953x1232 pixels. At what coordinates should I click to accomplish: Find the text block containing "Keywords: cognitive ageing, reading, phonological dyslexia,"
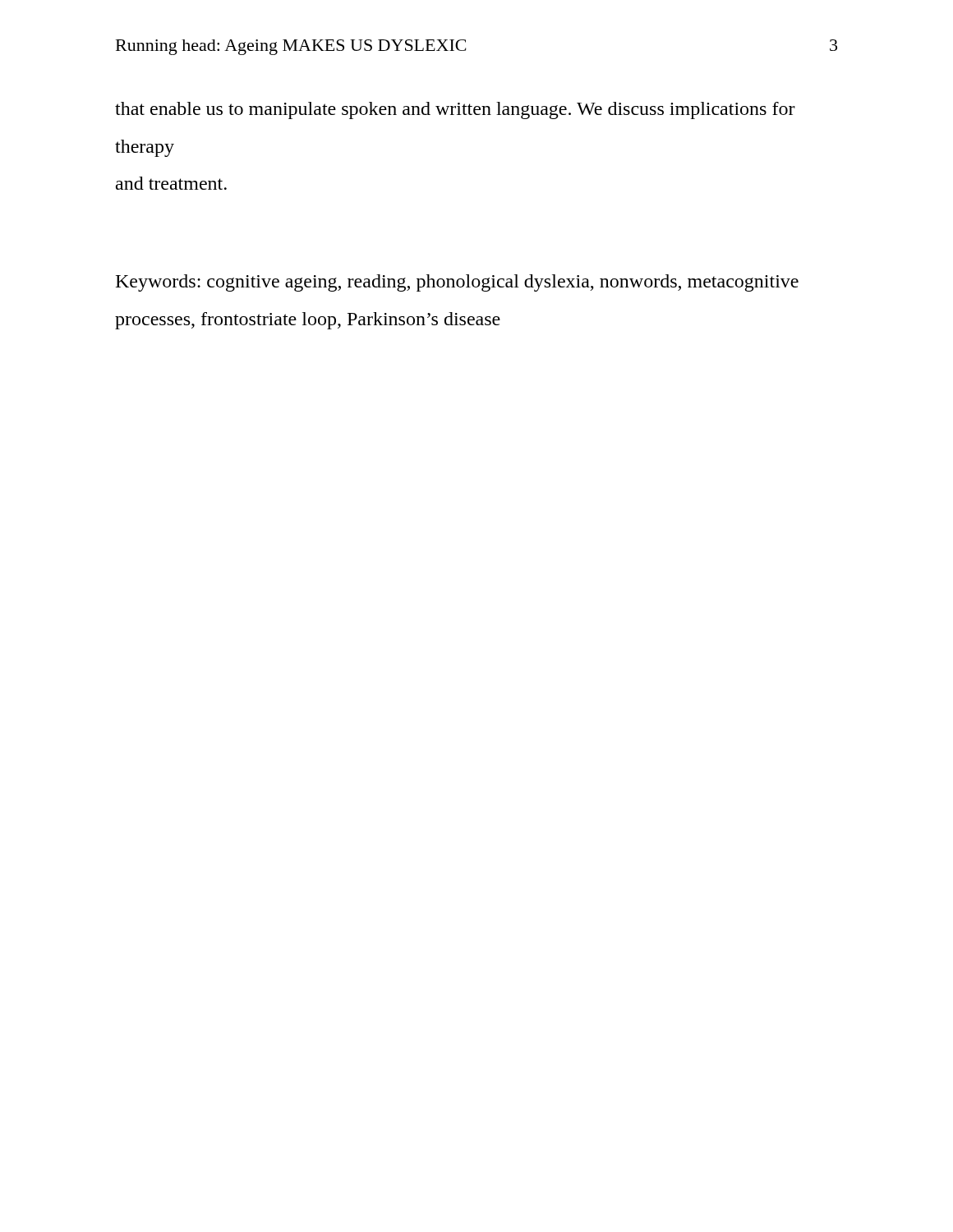(x=457, y=283)
